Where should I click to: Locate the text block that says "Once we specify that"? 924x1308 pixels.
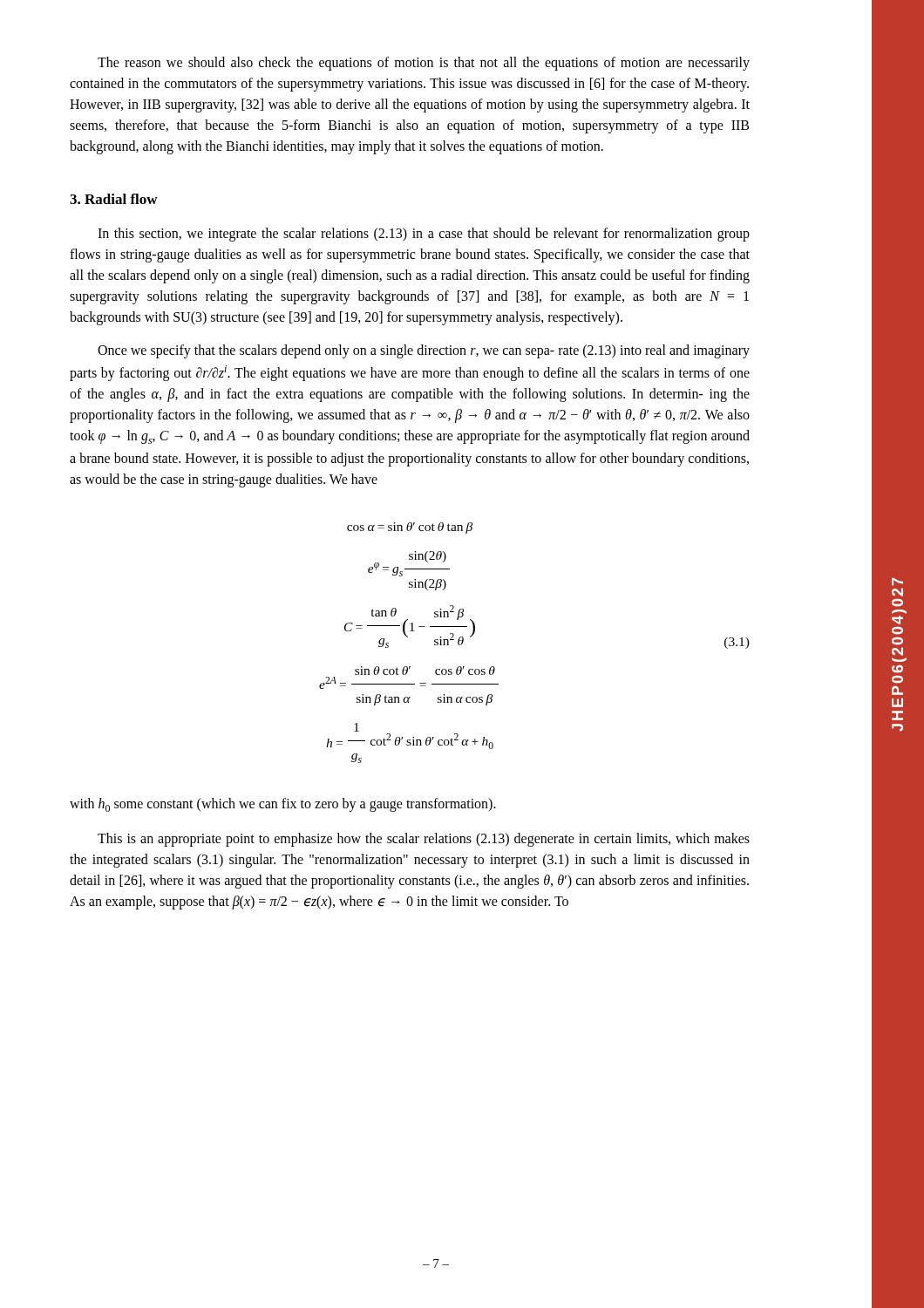[410, 415]
